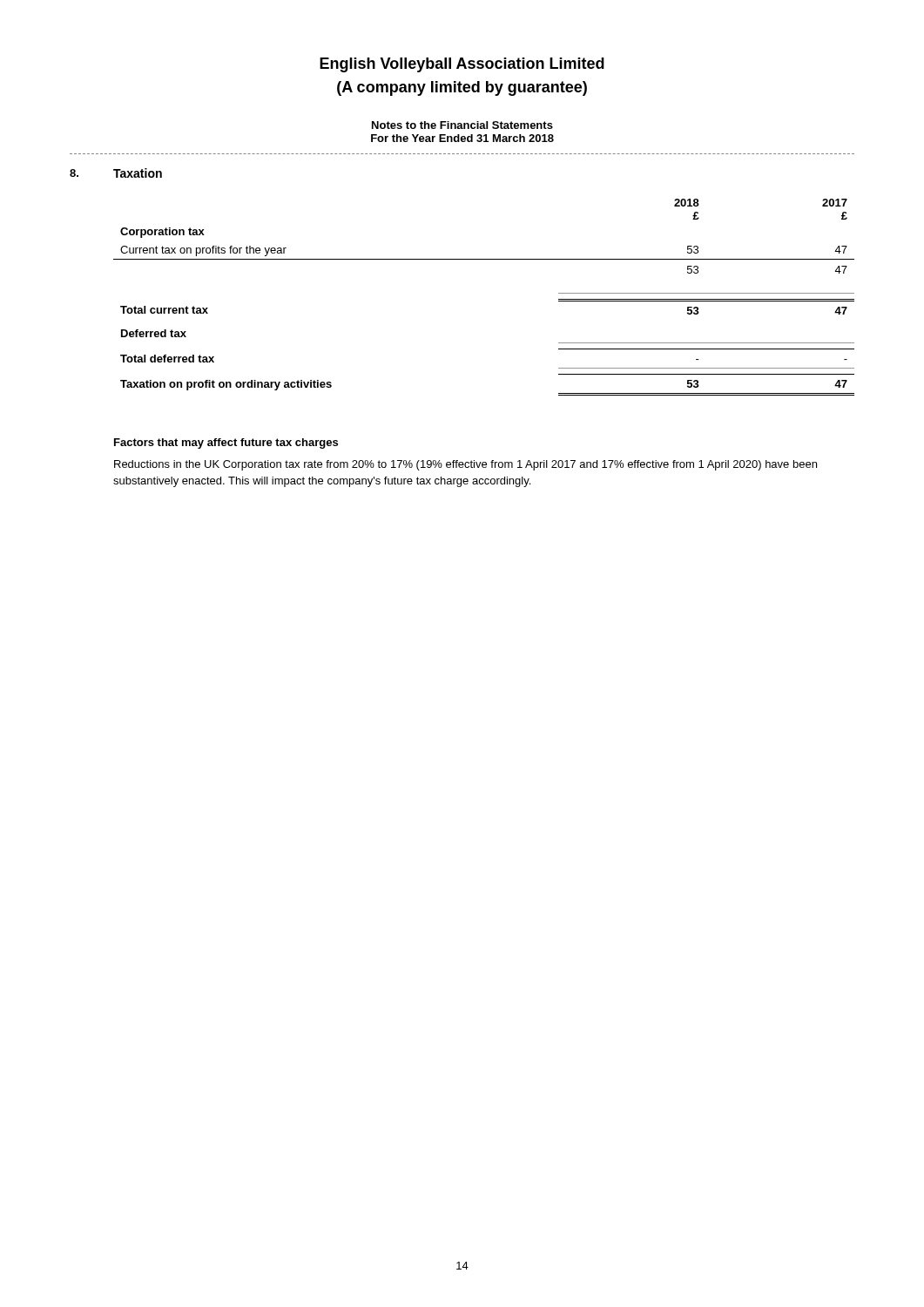Image resolution: width=924 pixels, height=1307 pixels.
Task: Click on the region starting "Factors that may affect future"
Action: [226, 442]
